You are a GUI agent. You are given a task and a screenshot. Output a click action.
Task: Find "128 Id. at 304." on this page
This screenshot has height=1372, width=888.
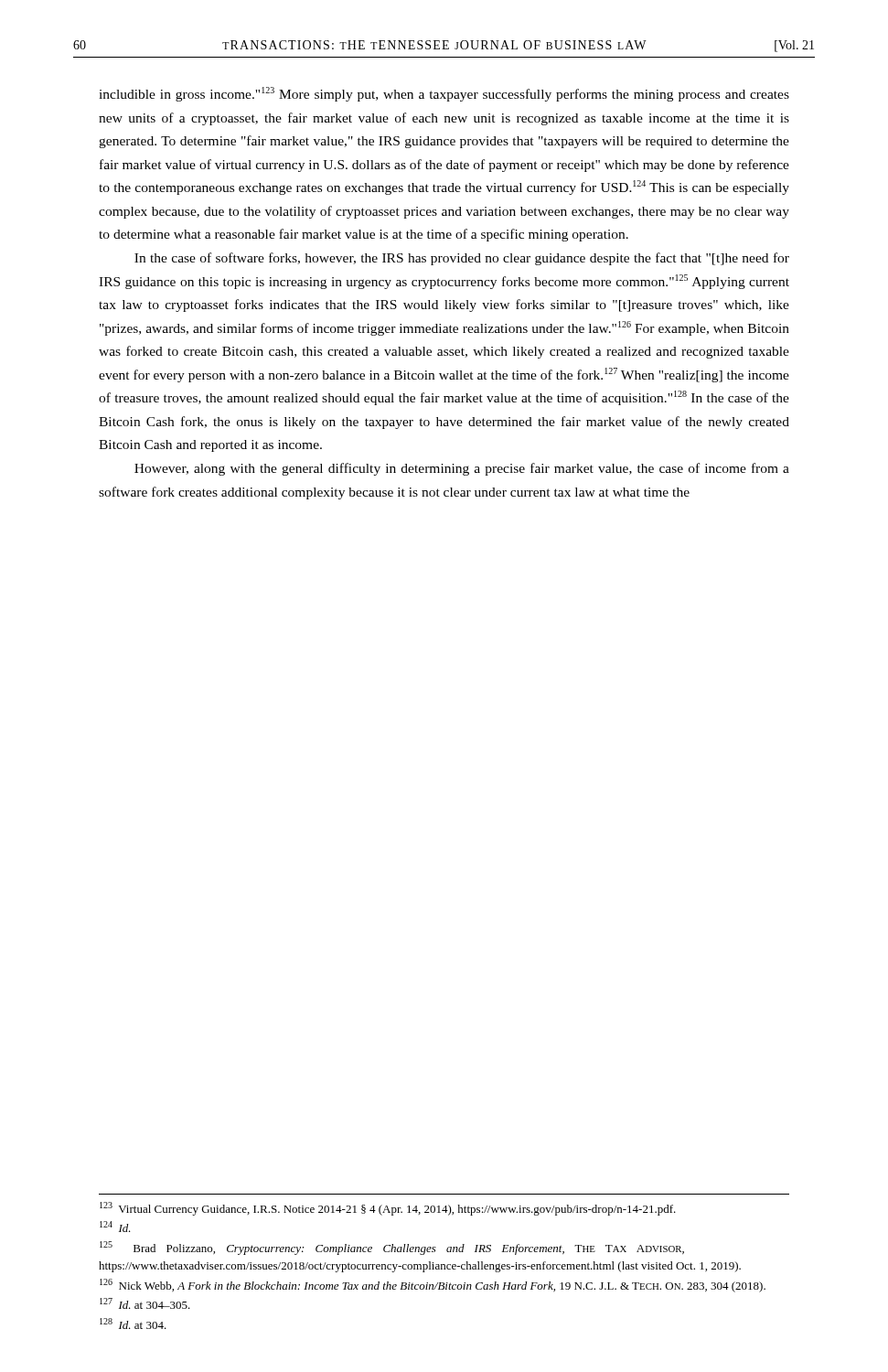pyautogui.click(x=133, y=1323)
